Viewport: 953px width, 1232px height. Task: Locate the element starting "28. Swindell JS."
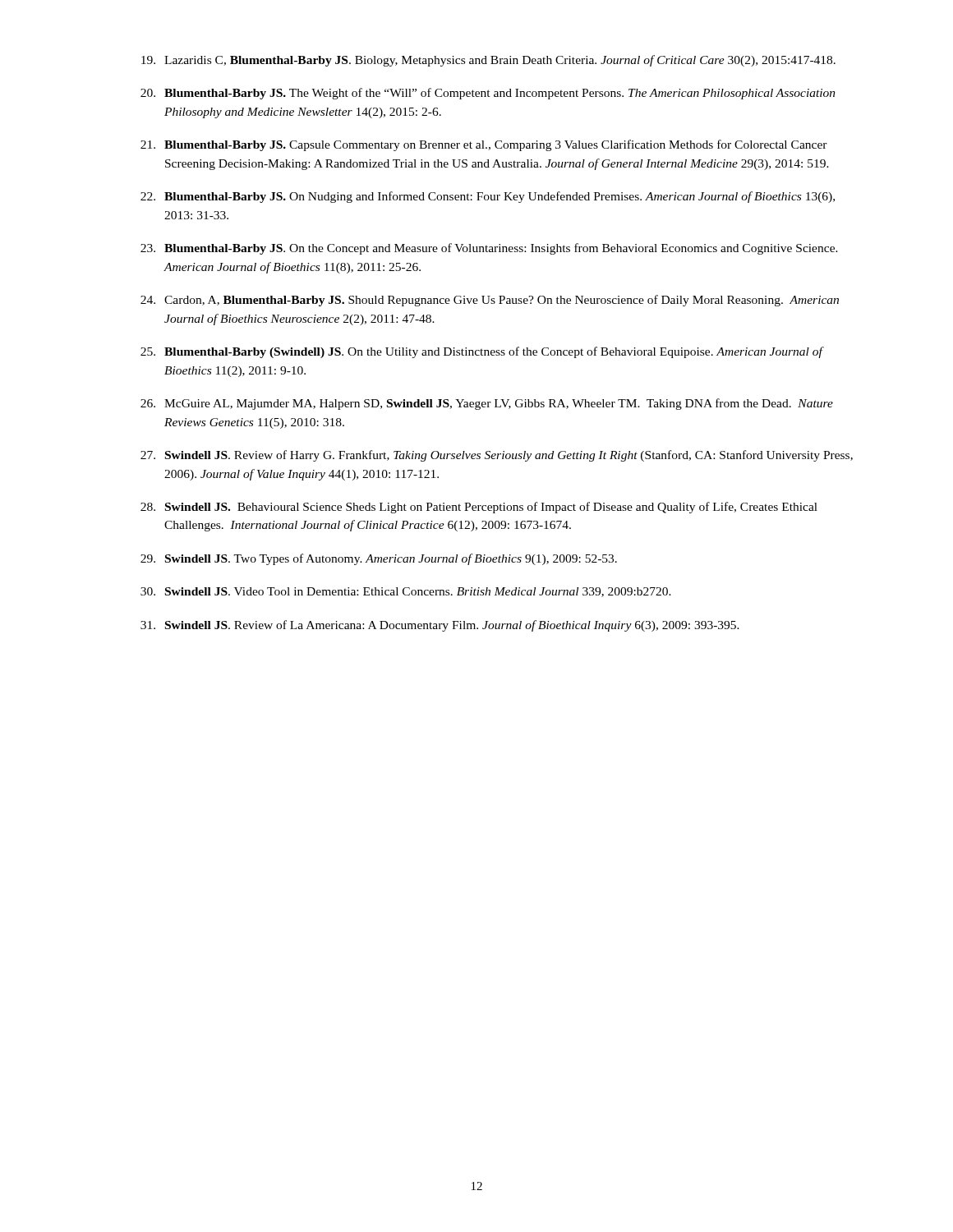click(x=491, y=516)
